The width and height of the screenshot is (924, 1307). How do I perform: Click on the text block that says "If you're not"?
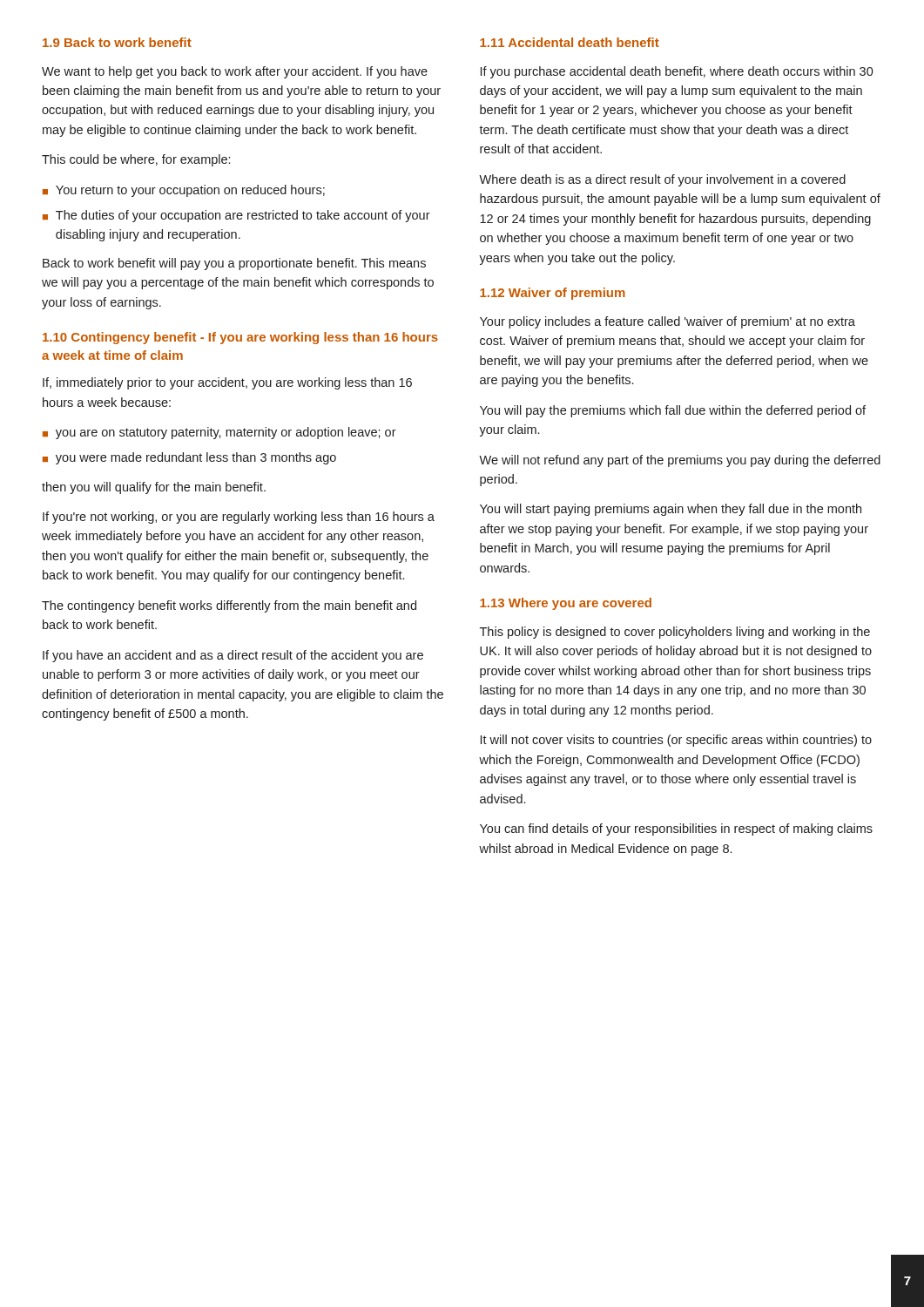pos(238,546)
